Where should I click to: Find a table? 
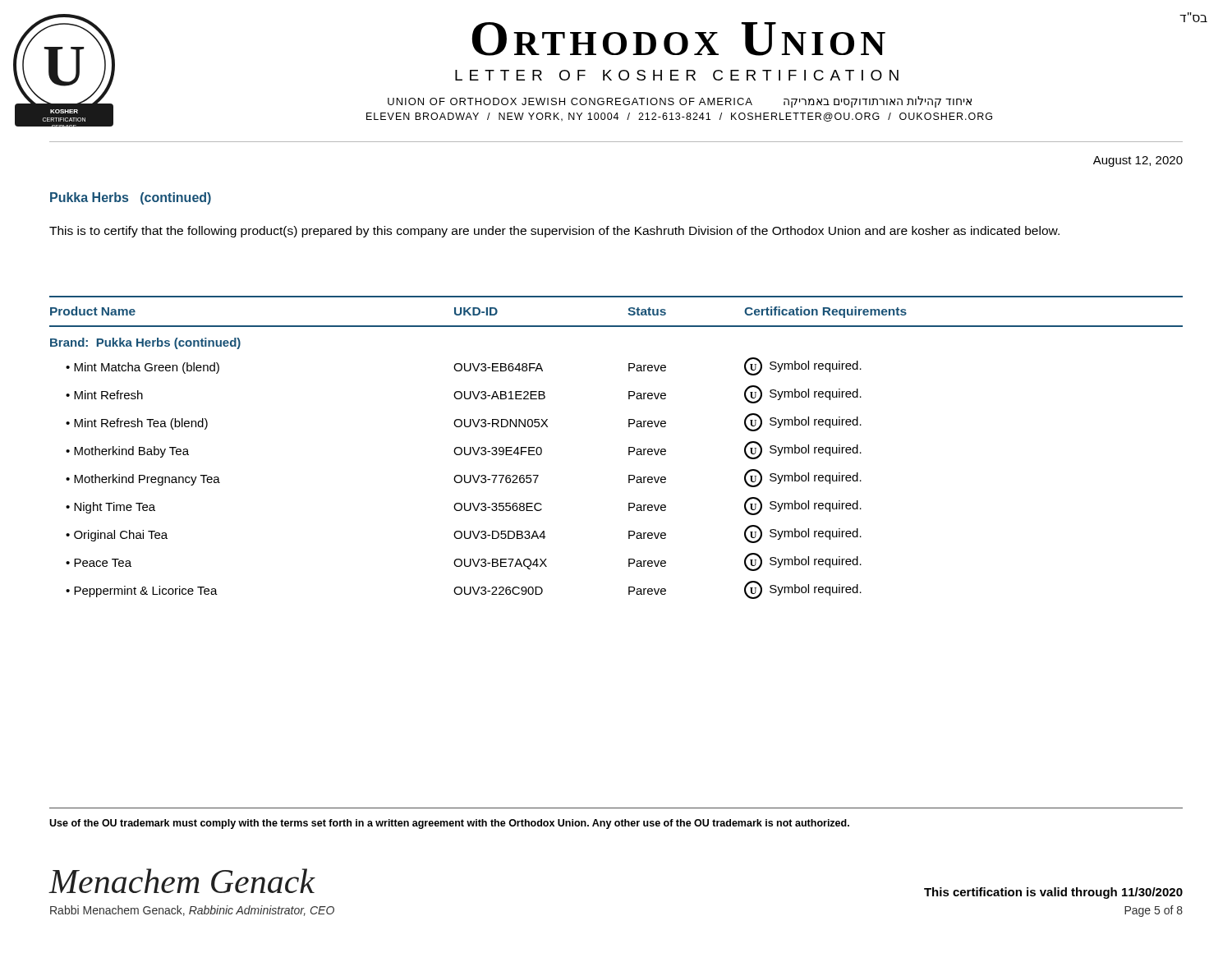[616, 450]
